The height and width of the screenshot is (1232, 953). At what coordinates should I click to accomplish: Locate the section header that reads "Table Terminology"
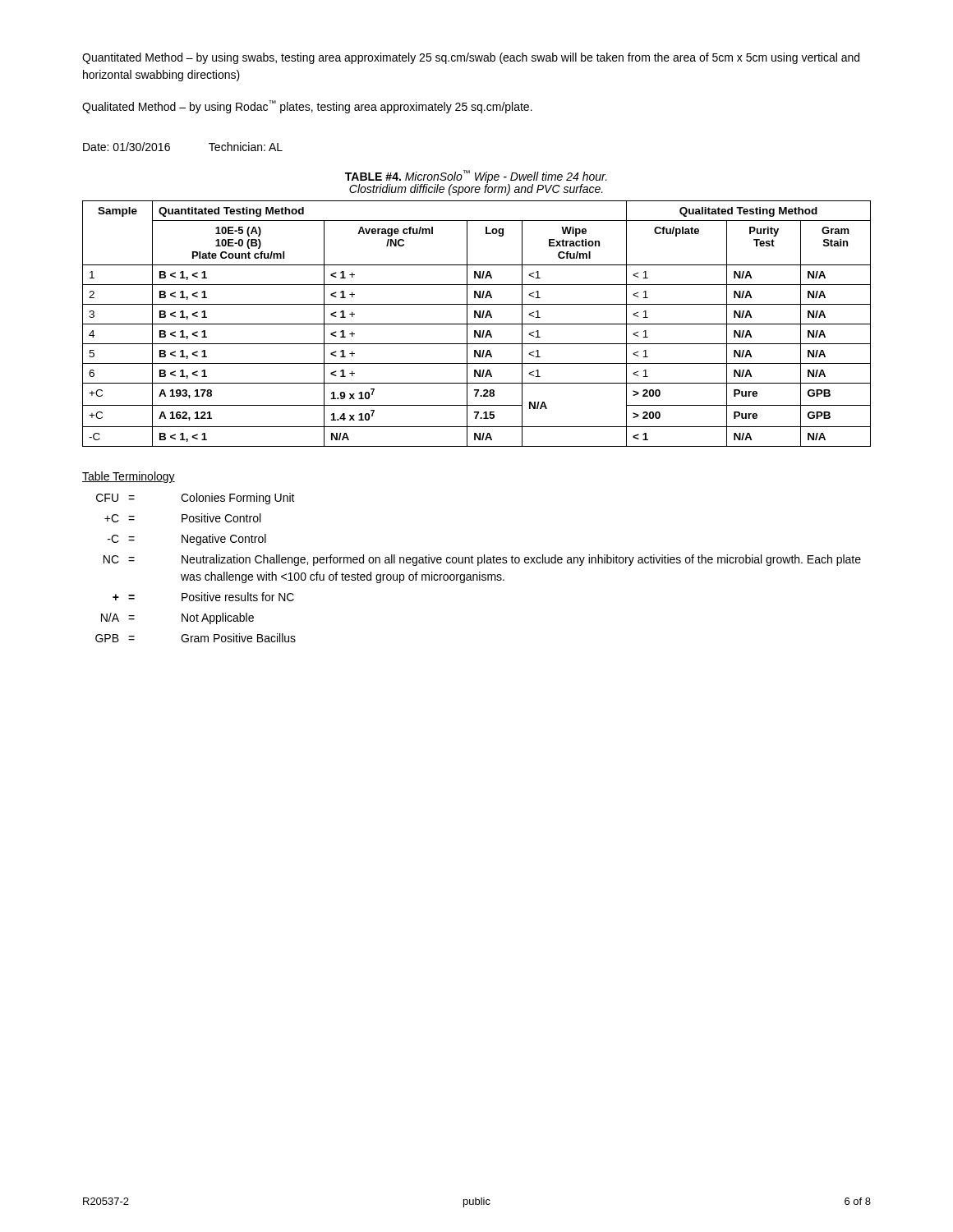tap(128, 477)
